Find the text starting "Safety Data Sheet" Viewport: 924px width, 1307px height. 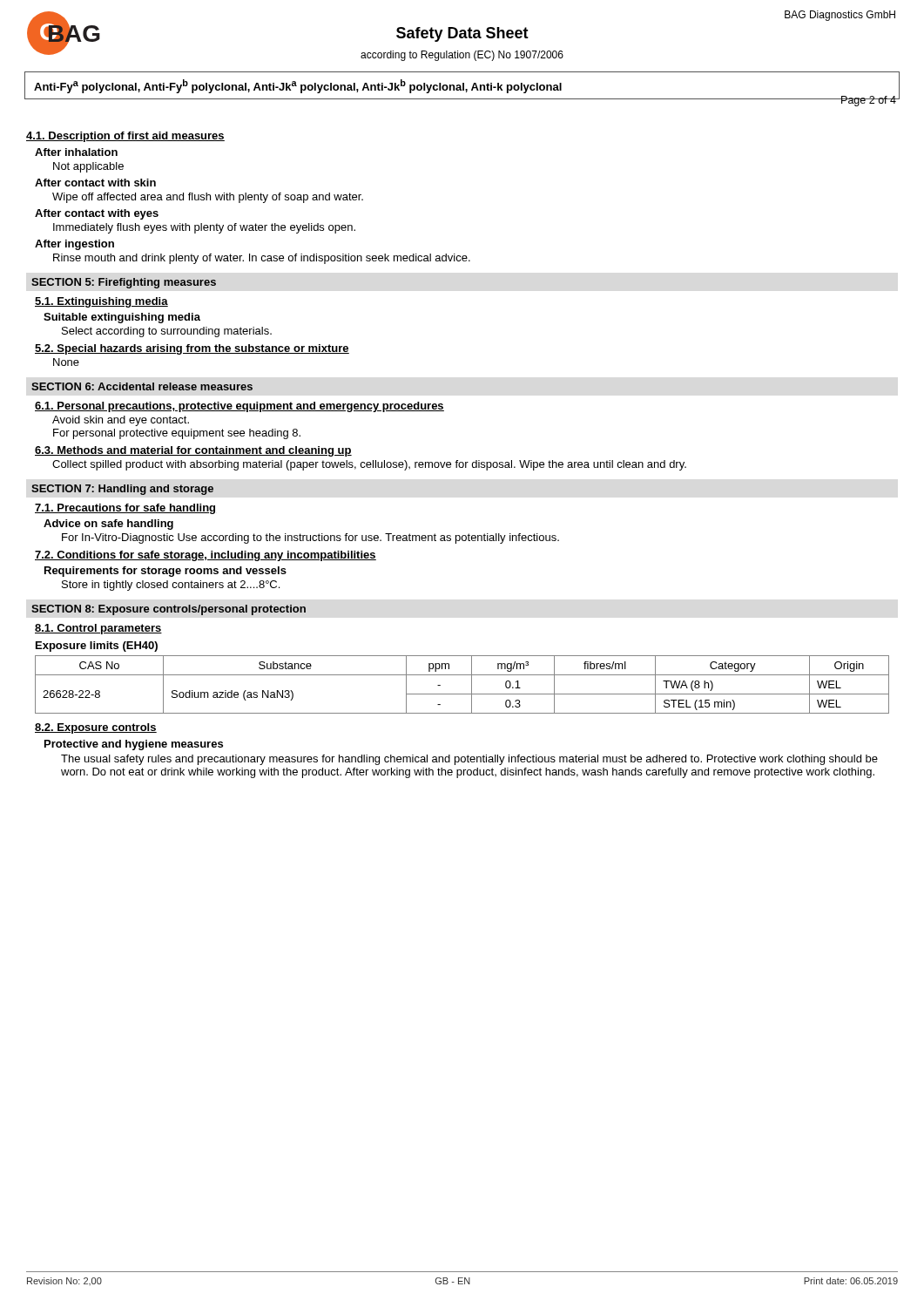pos(462,33)
